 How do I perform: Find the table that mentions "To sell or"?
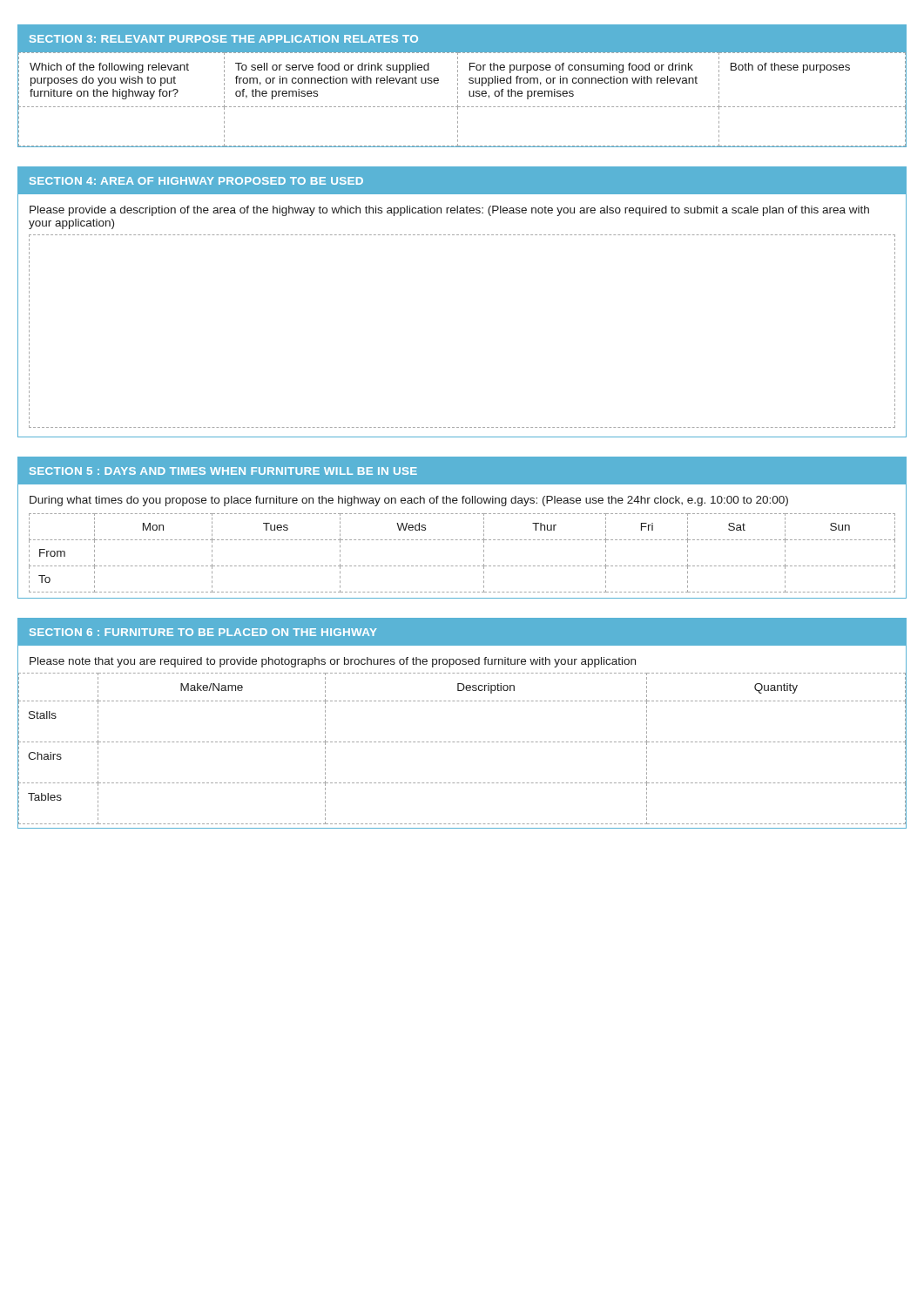coord(462,99)
